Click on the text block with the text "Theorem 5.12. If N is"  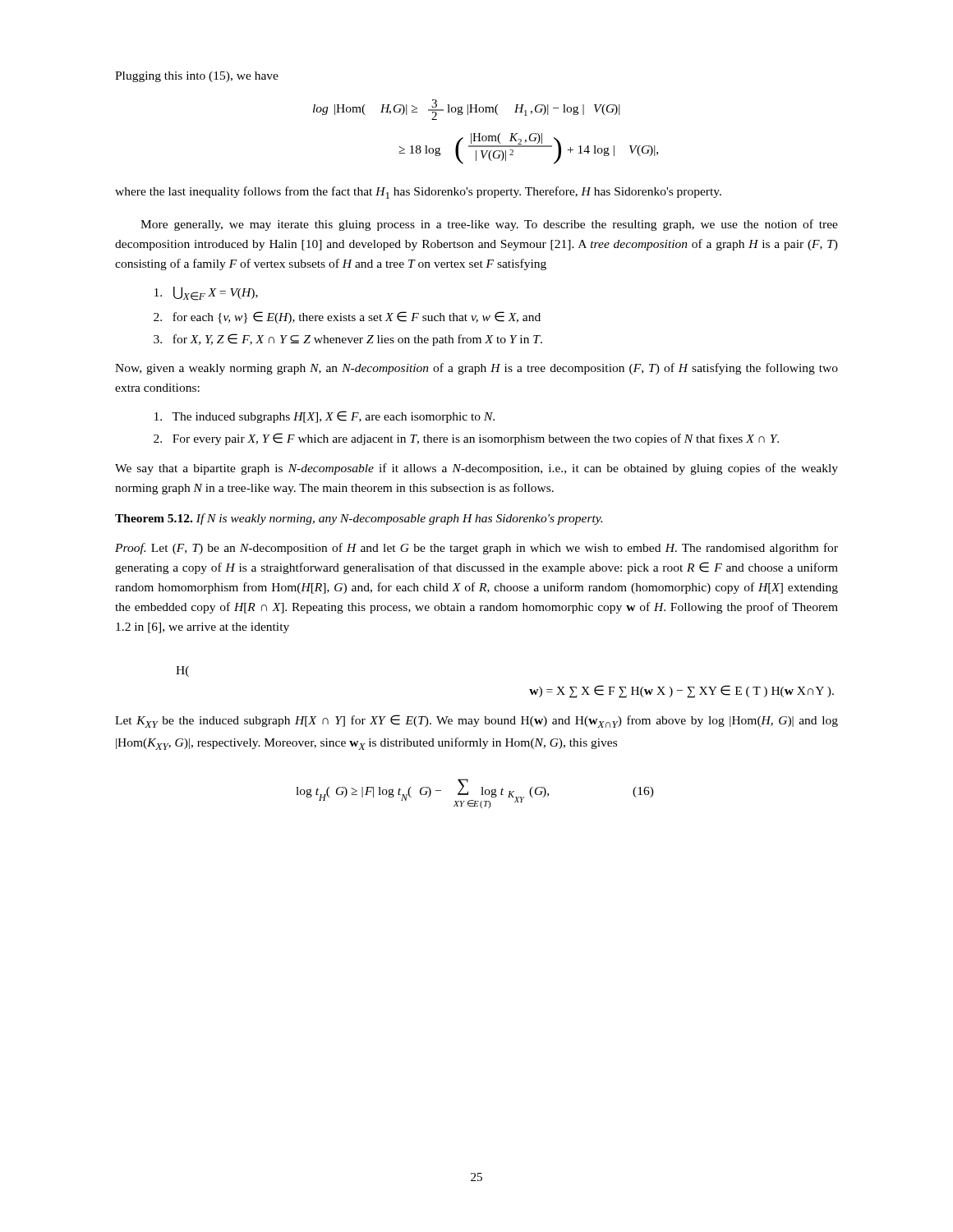coord(359,518)
